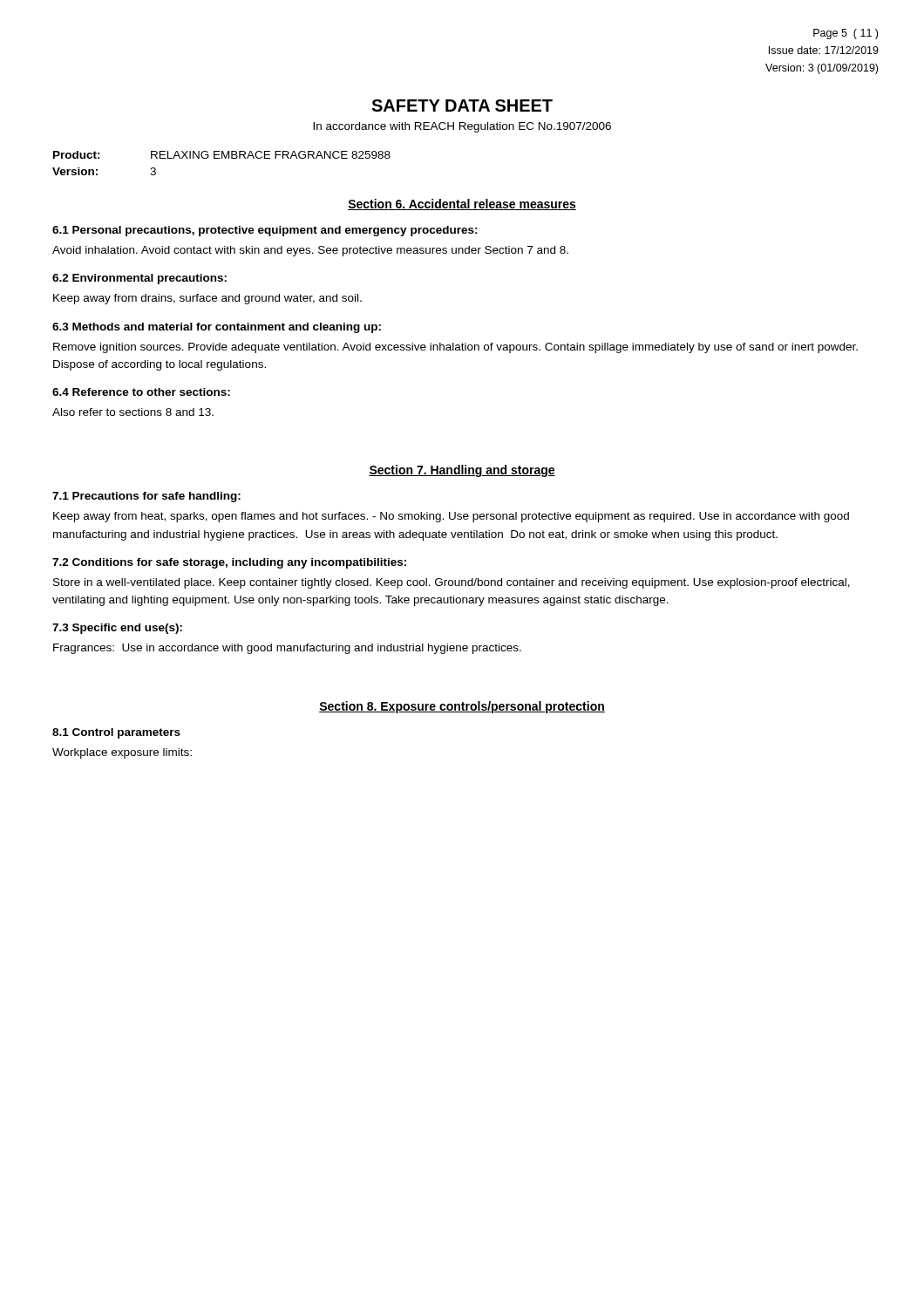Find the block on this page that starts "In accordance with REACH Regulation"
Screen dimensions: 1308x924
tap(462, 126)
